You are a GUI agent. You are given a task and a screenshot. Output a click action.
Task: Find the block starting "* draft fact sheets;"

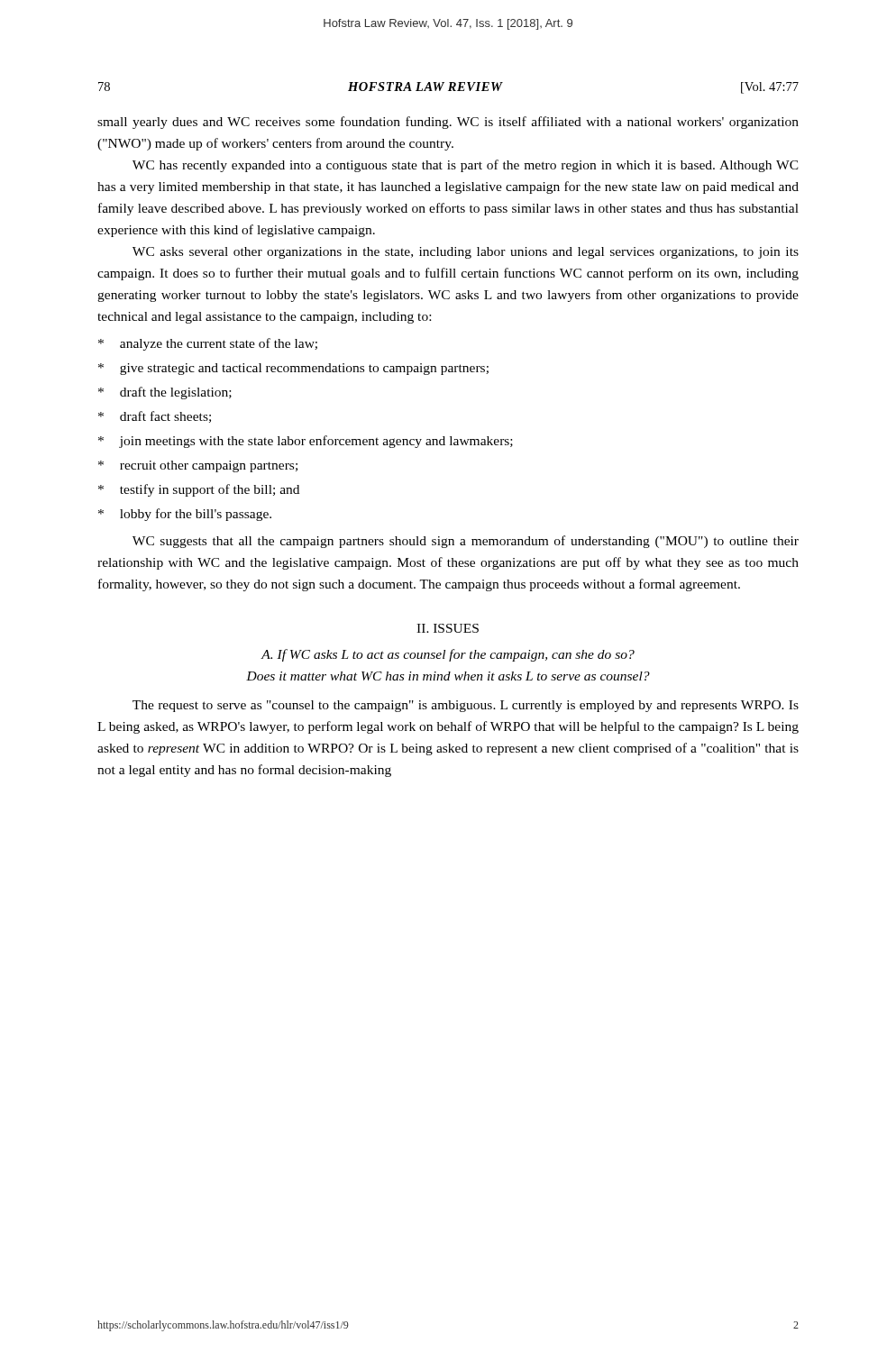click(x=155, y=417)
